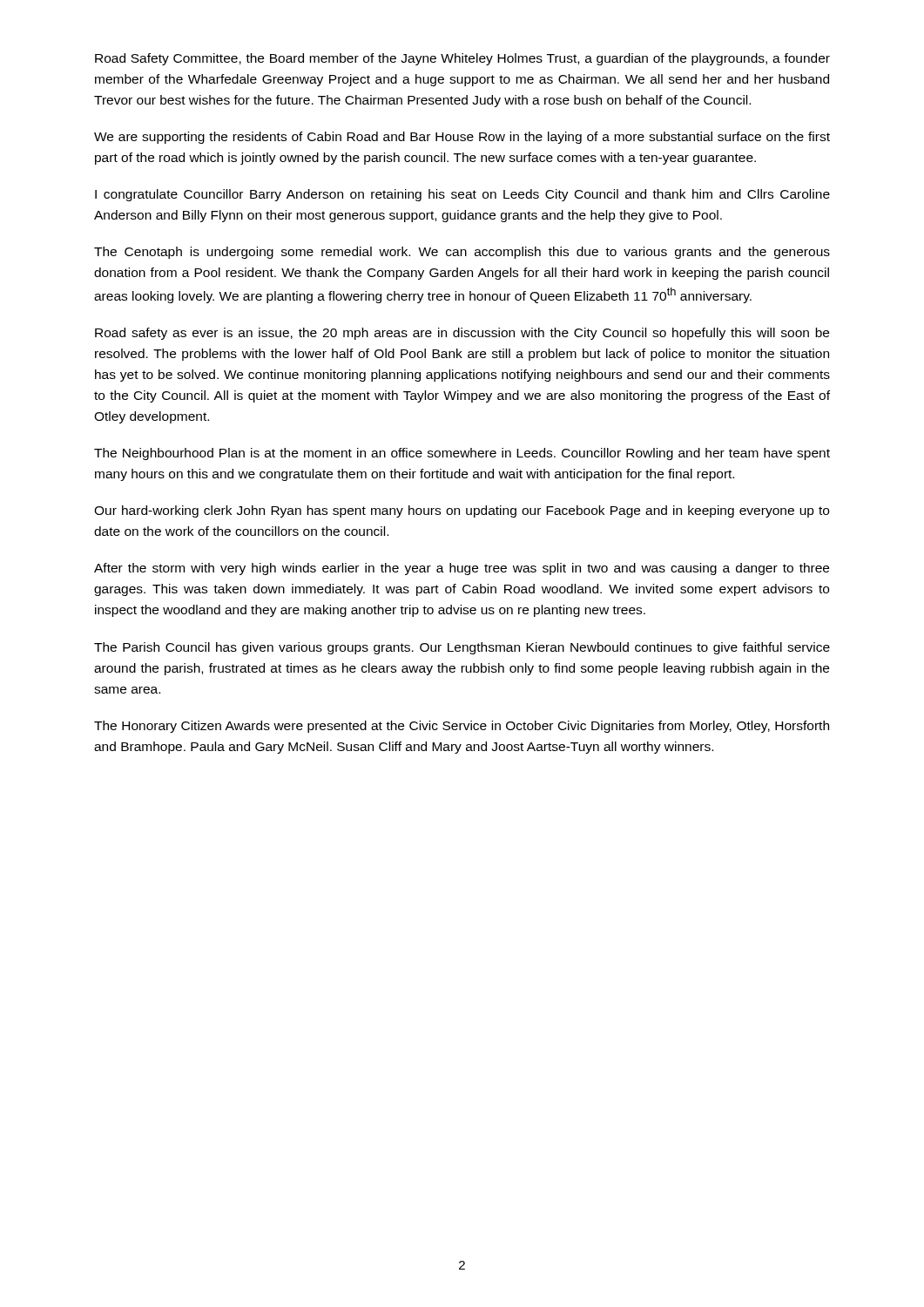The width and height of the screenshot is (924, 1307).
Task: Locate the text block that reads "Our hard-working clerk John Ryan has"
Action: tap(462, 521)
